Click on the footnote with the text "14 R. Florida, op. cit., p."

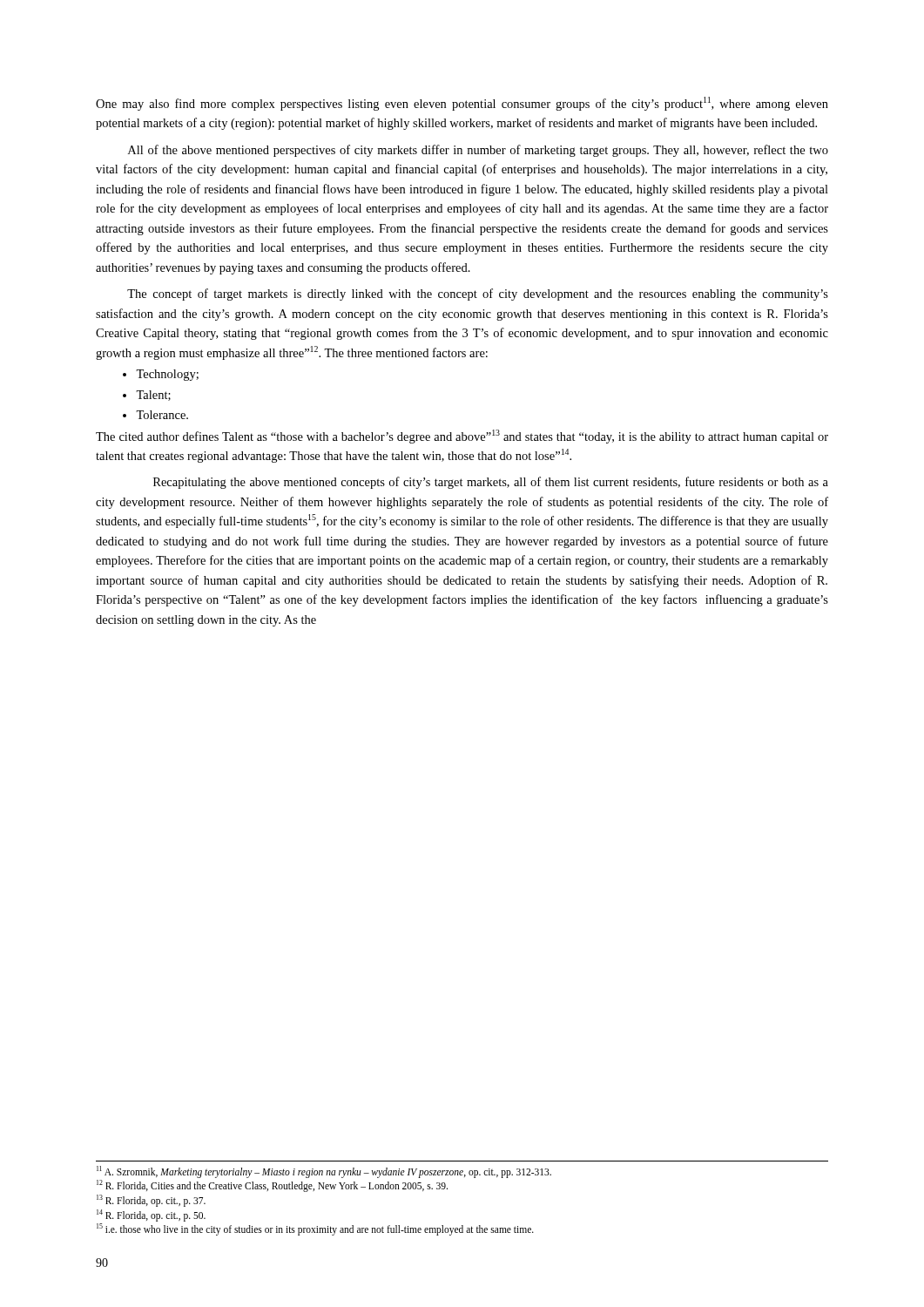[x=462, y=1216]
